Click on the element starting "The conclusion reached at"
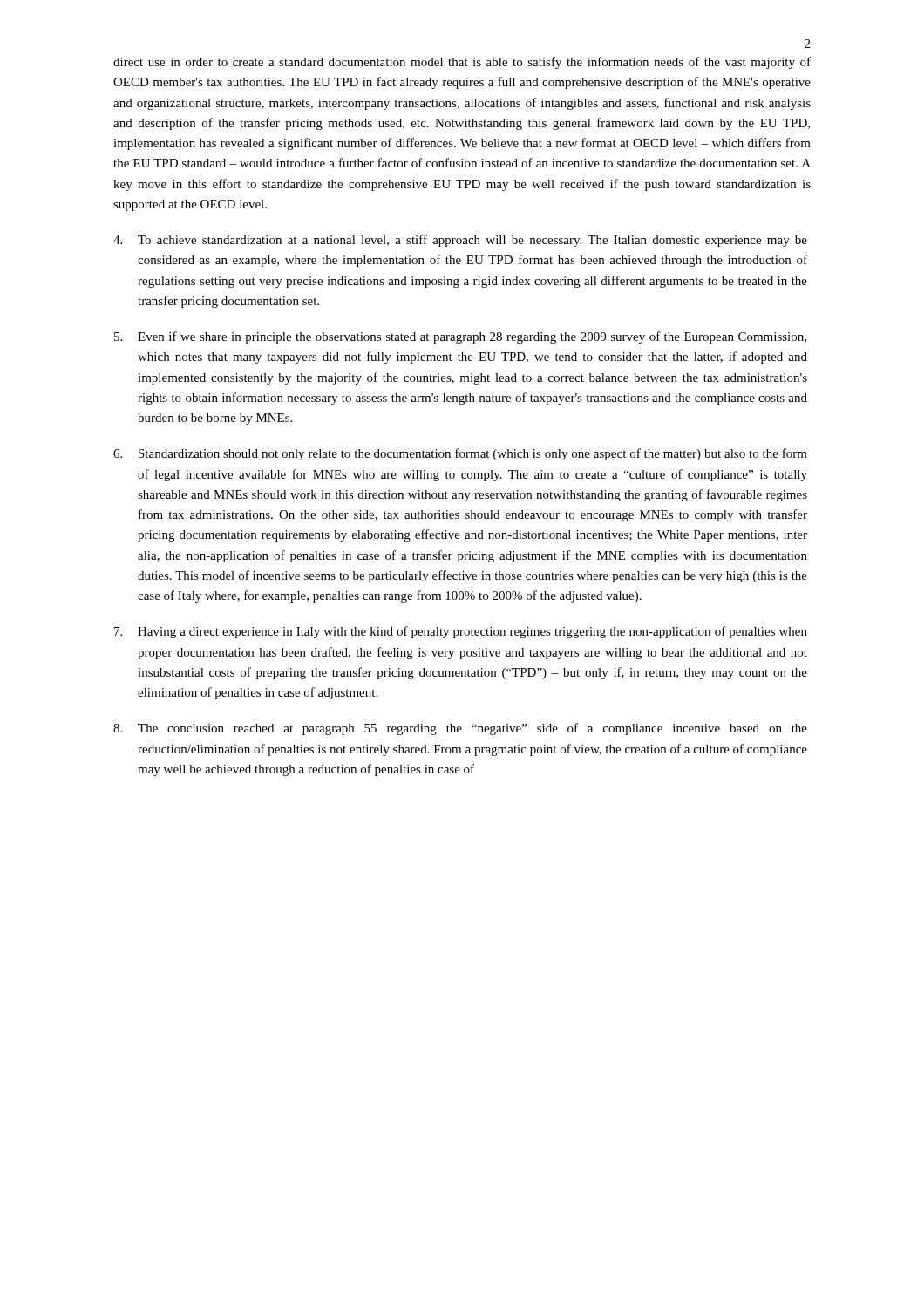Screen dimensions: 1308x924 click(x=460, y=749)
